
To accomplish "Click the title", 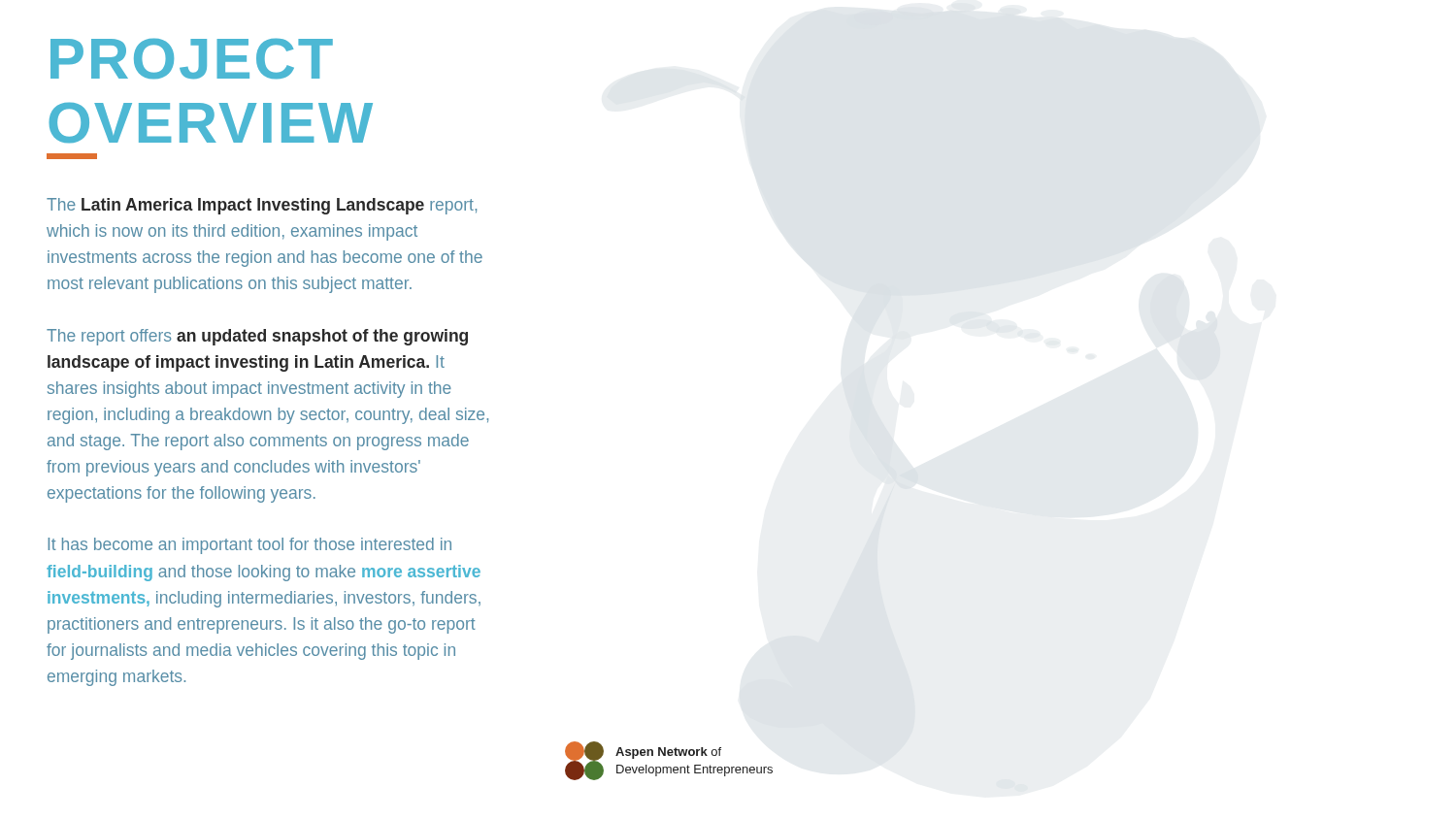I will coord(280,91).
